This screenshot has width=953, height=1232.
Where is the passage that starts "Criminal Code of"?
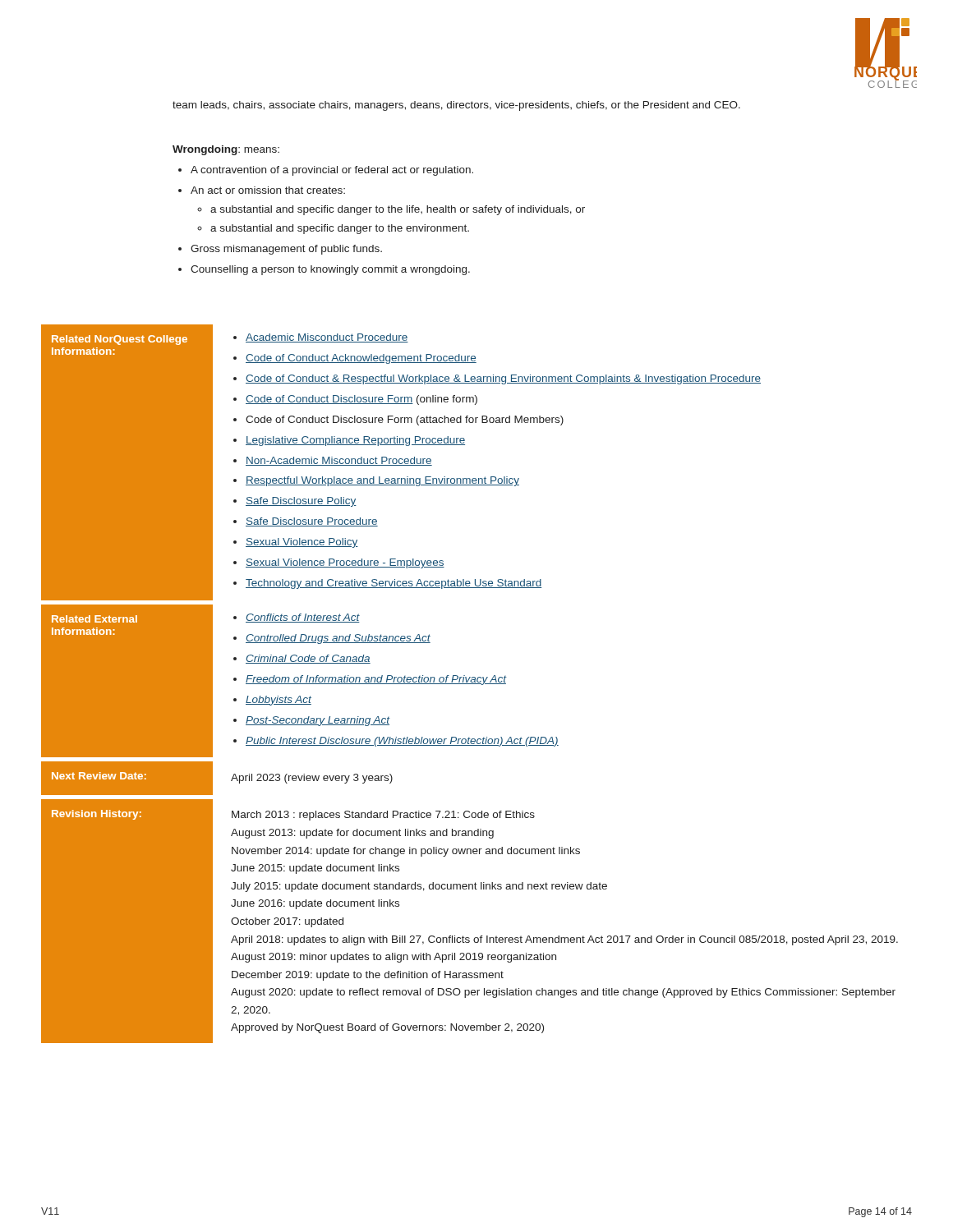coord(308,658)
